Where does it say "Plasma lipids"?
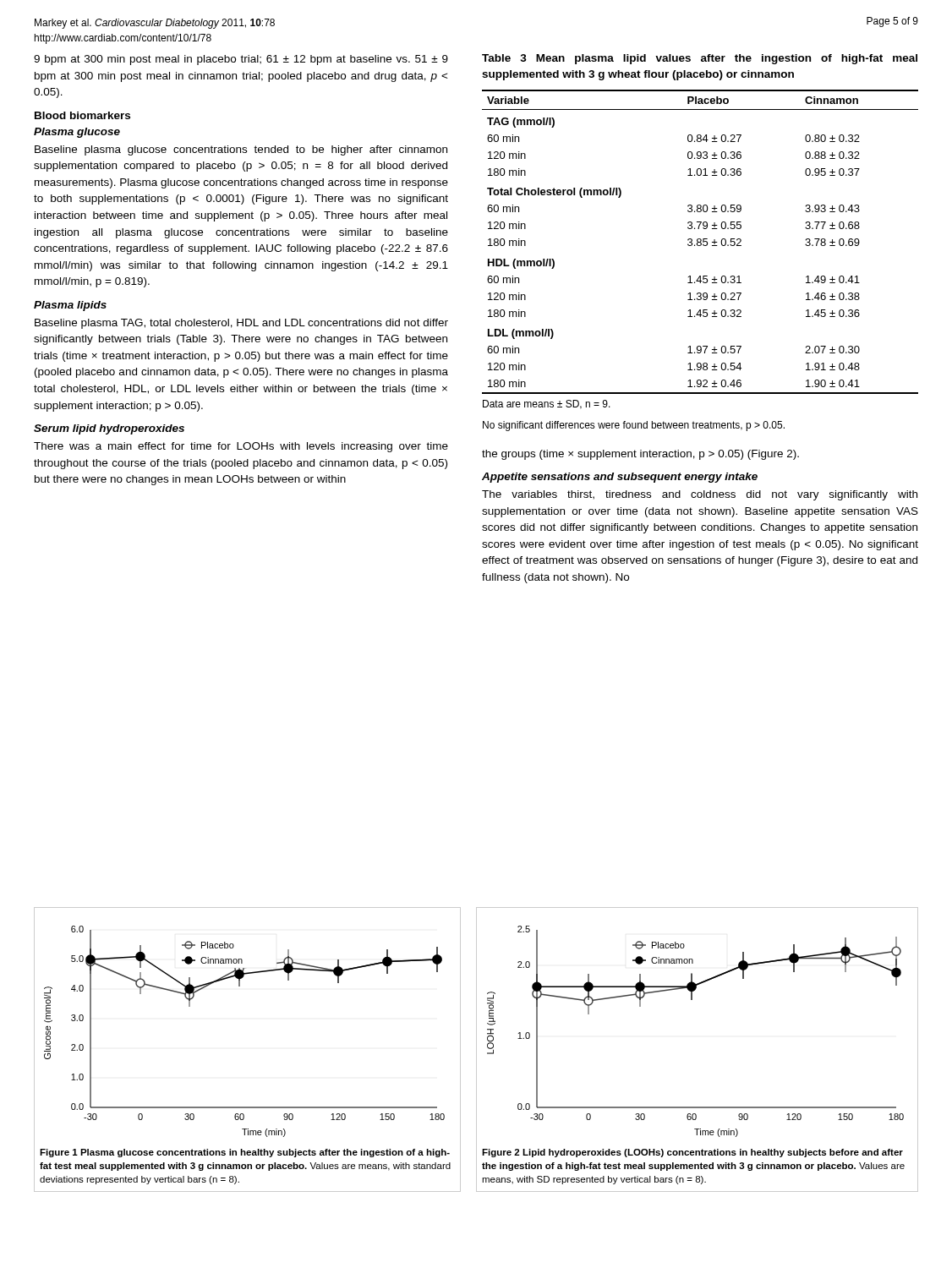Image resolution: width=952 pixels, height=1268 pixels. (x=70, y=305)
